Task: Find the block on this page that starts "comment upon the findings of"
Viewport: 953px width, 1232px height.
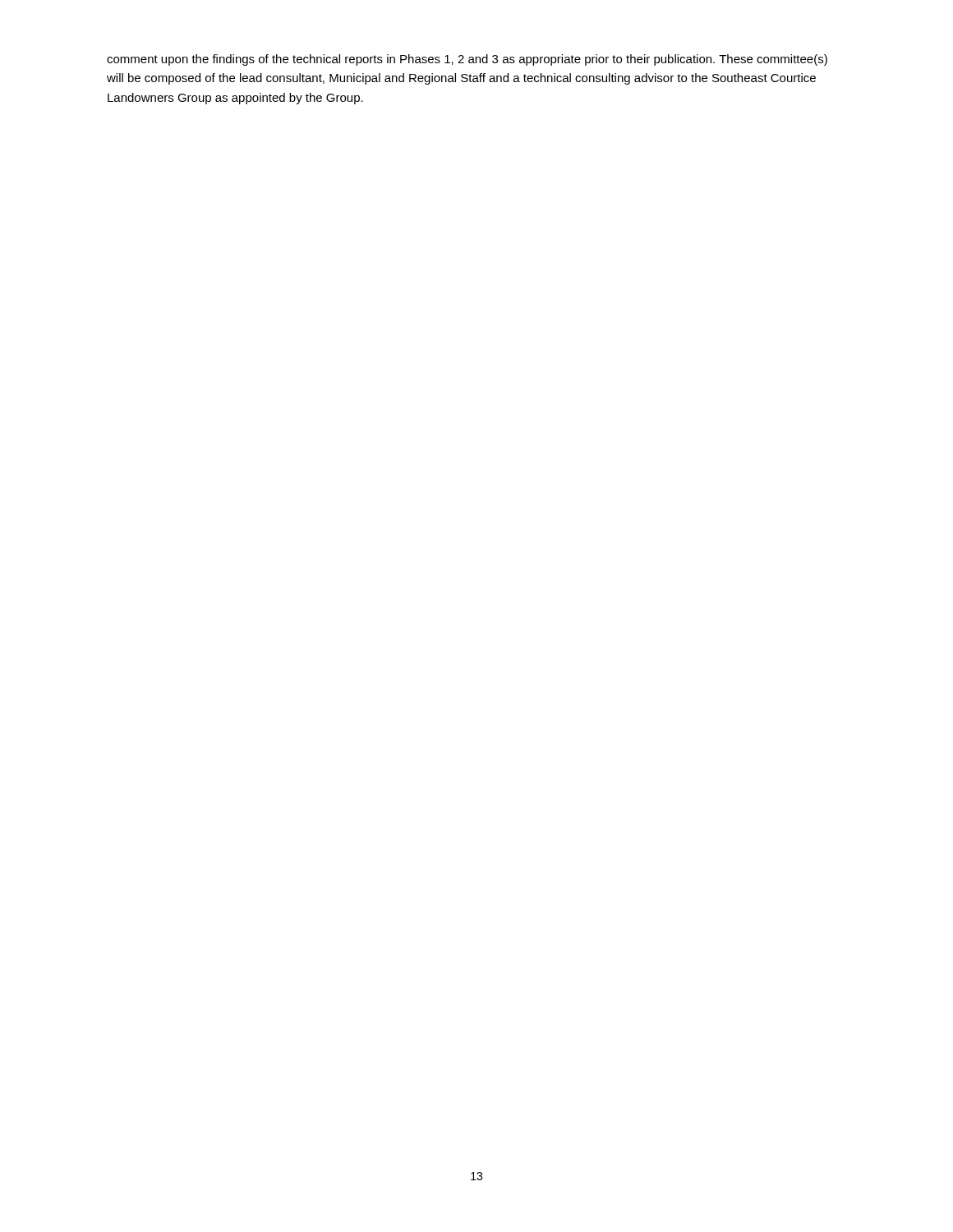Action: (467, 78)
